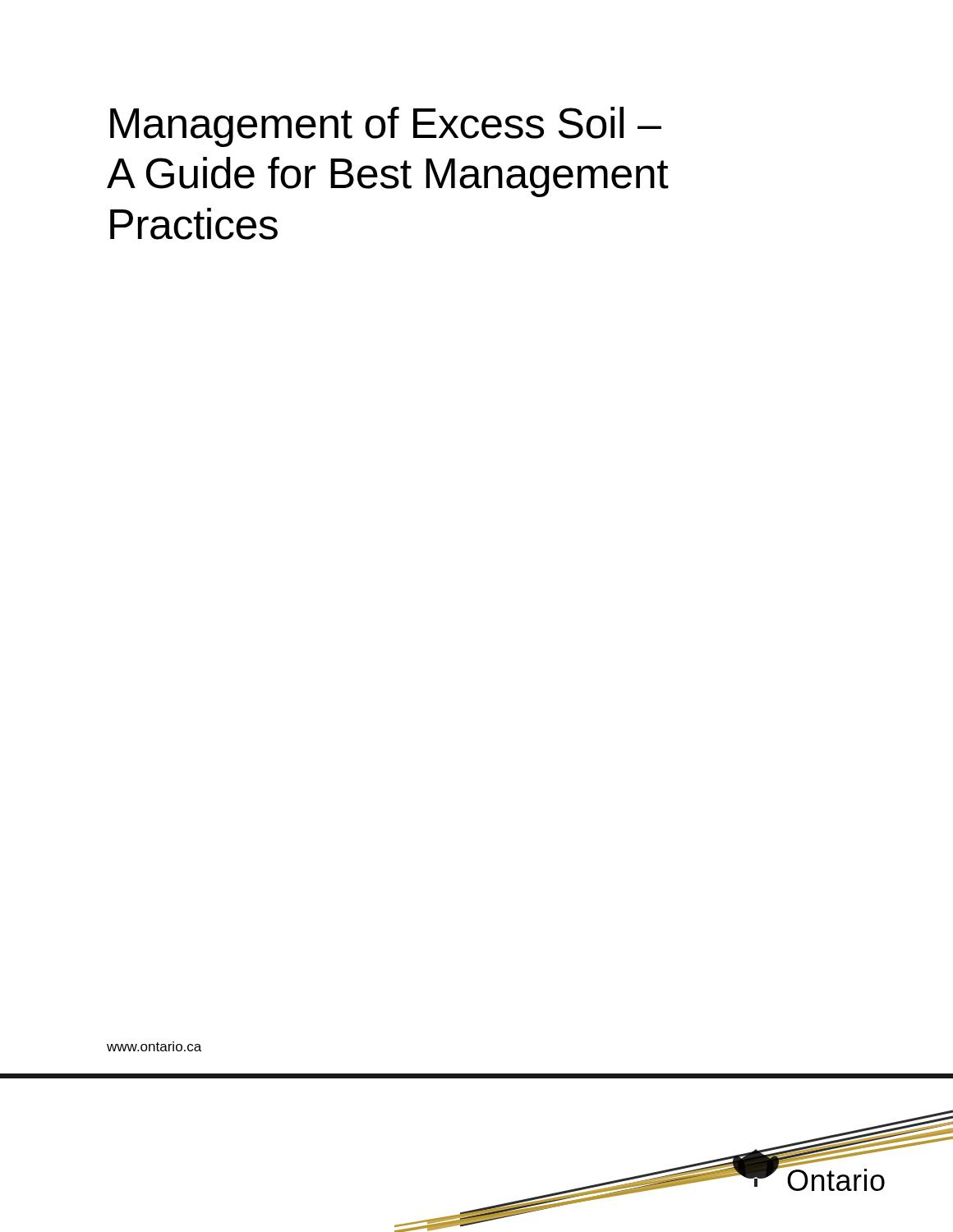Image resolution: width=953 pixels, height=1232 pixels.
Task: Point to the passage starting "Management of Excess Soil"
Action: coord(415,174)
